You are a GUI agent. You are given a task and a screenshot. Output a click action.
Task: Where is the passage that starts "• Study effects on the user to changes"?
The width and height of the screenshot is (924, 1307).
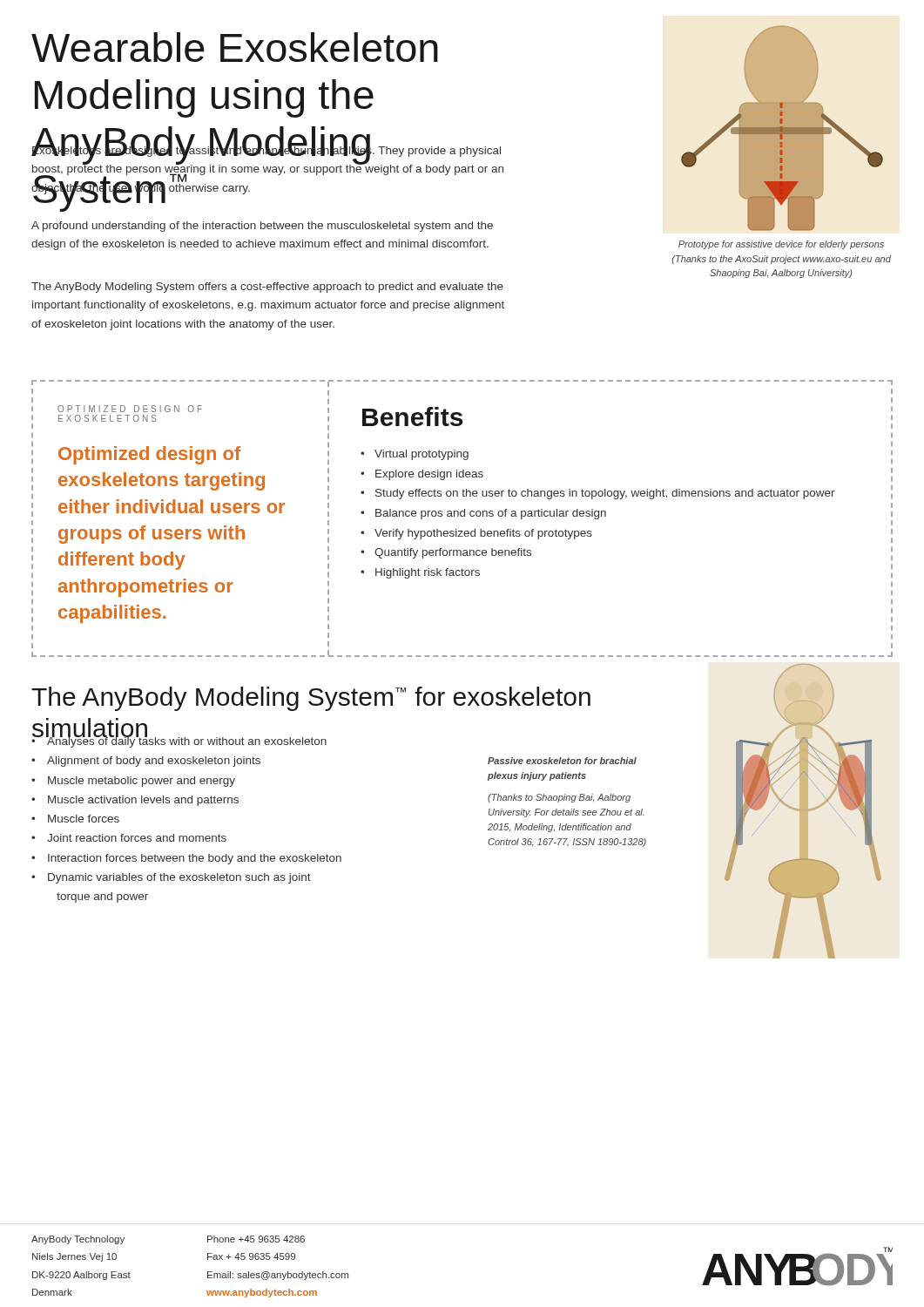[x=598, y=493]
